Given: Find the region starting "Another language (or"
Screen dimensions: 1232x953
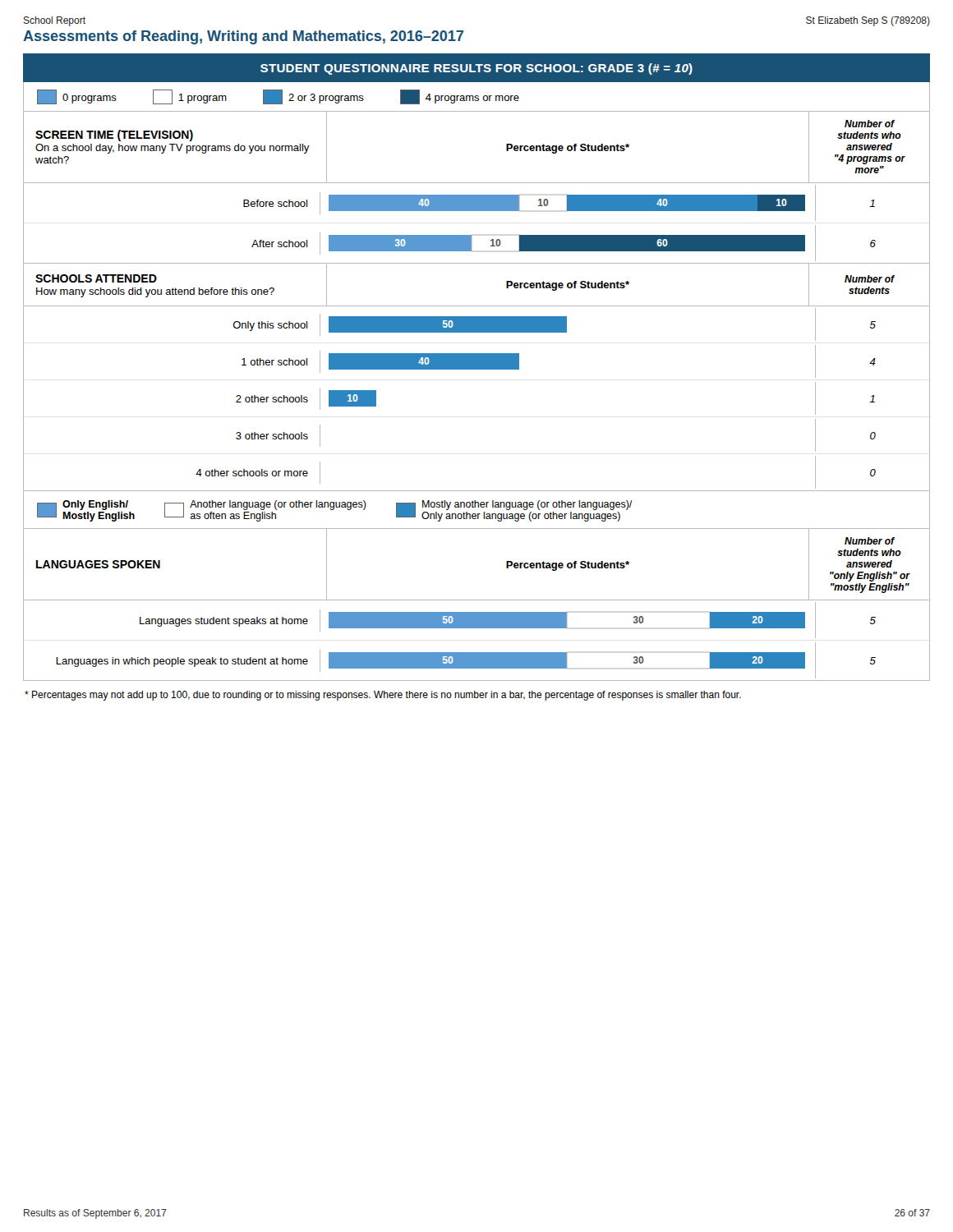Looking at the screenshot, I should click(x=265, y=510).
